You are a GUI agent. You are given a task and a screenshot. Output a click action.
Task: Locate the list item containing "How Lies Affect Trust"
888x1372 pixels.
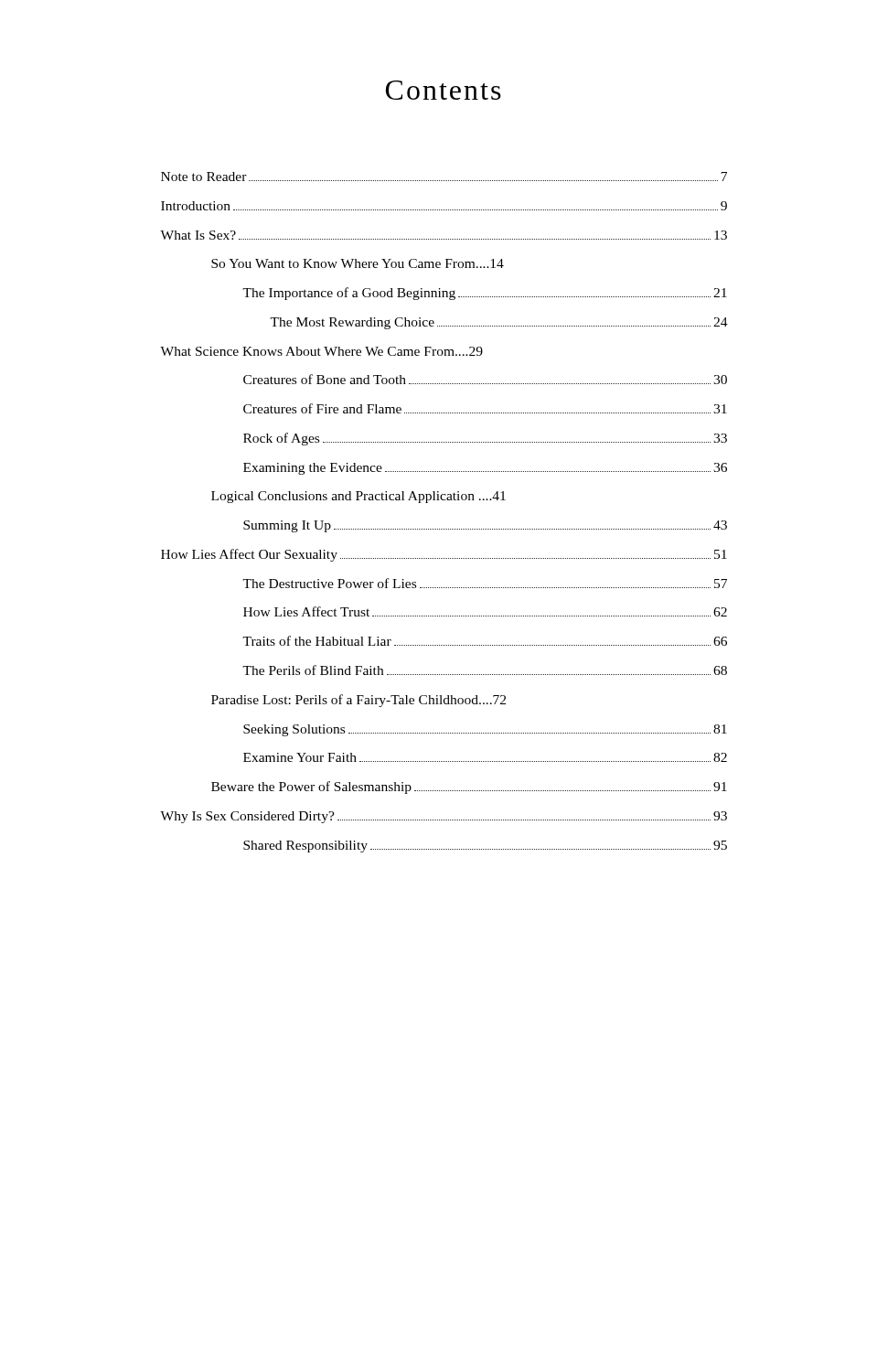pyautogui.click(x=485, y=612)
